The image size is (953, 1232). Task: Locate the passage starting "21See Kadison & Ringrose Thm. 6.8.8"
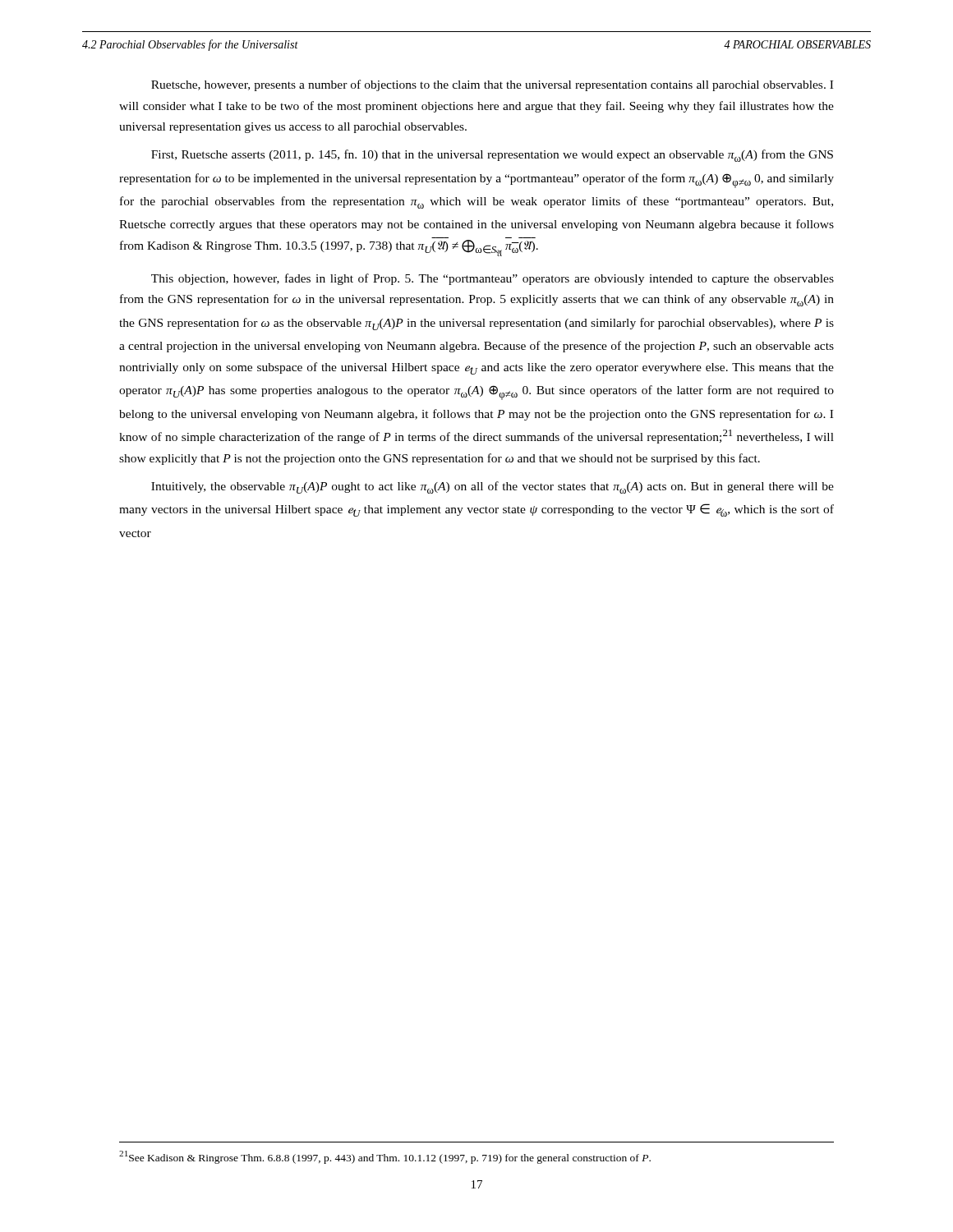pos(385,1156)
